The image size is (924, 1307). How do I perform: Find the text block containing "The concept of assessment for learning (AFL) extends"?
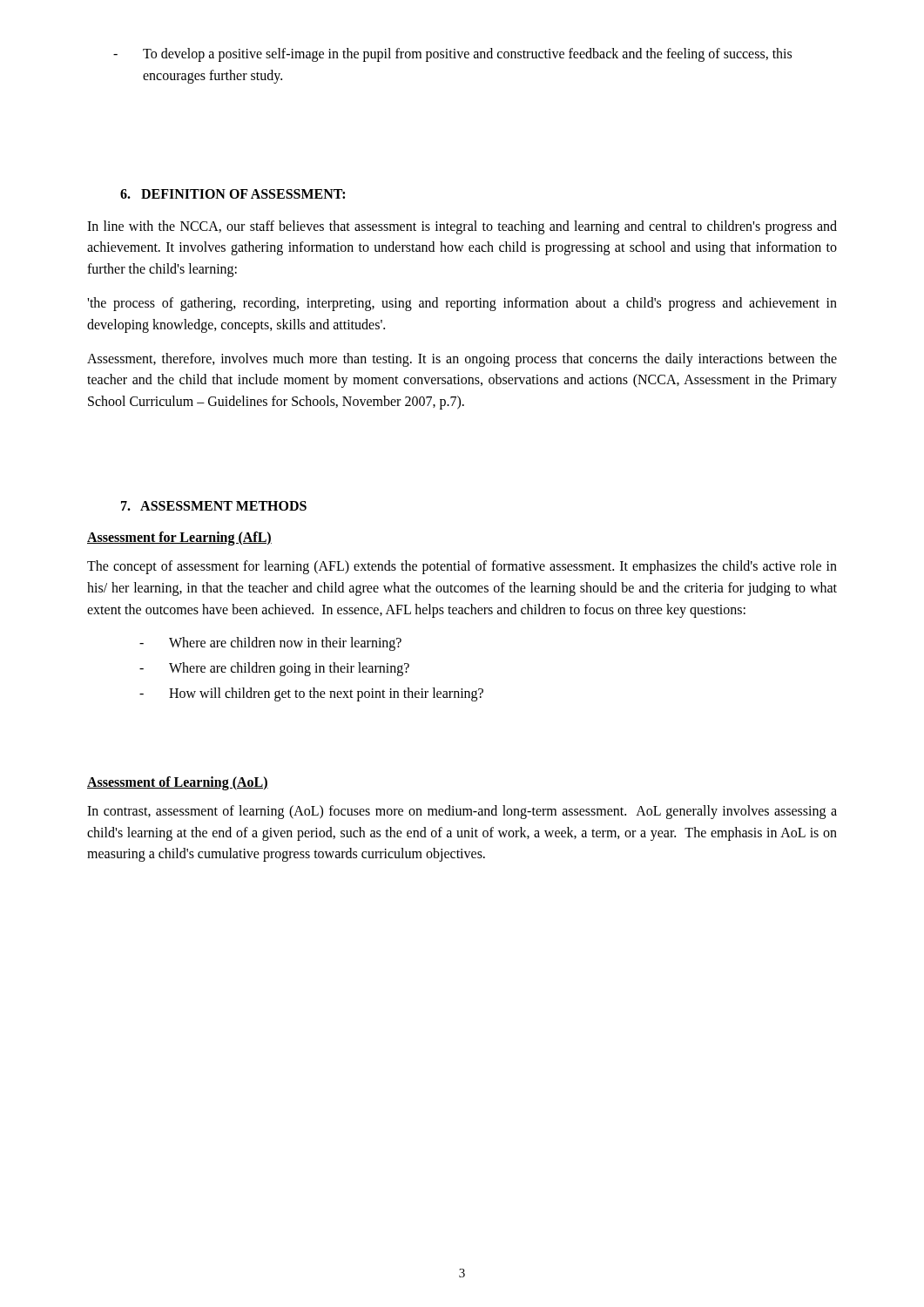click(x=462, y=588)
